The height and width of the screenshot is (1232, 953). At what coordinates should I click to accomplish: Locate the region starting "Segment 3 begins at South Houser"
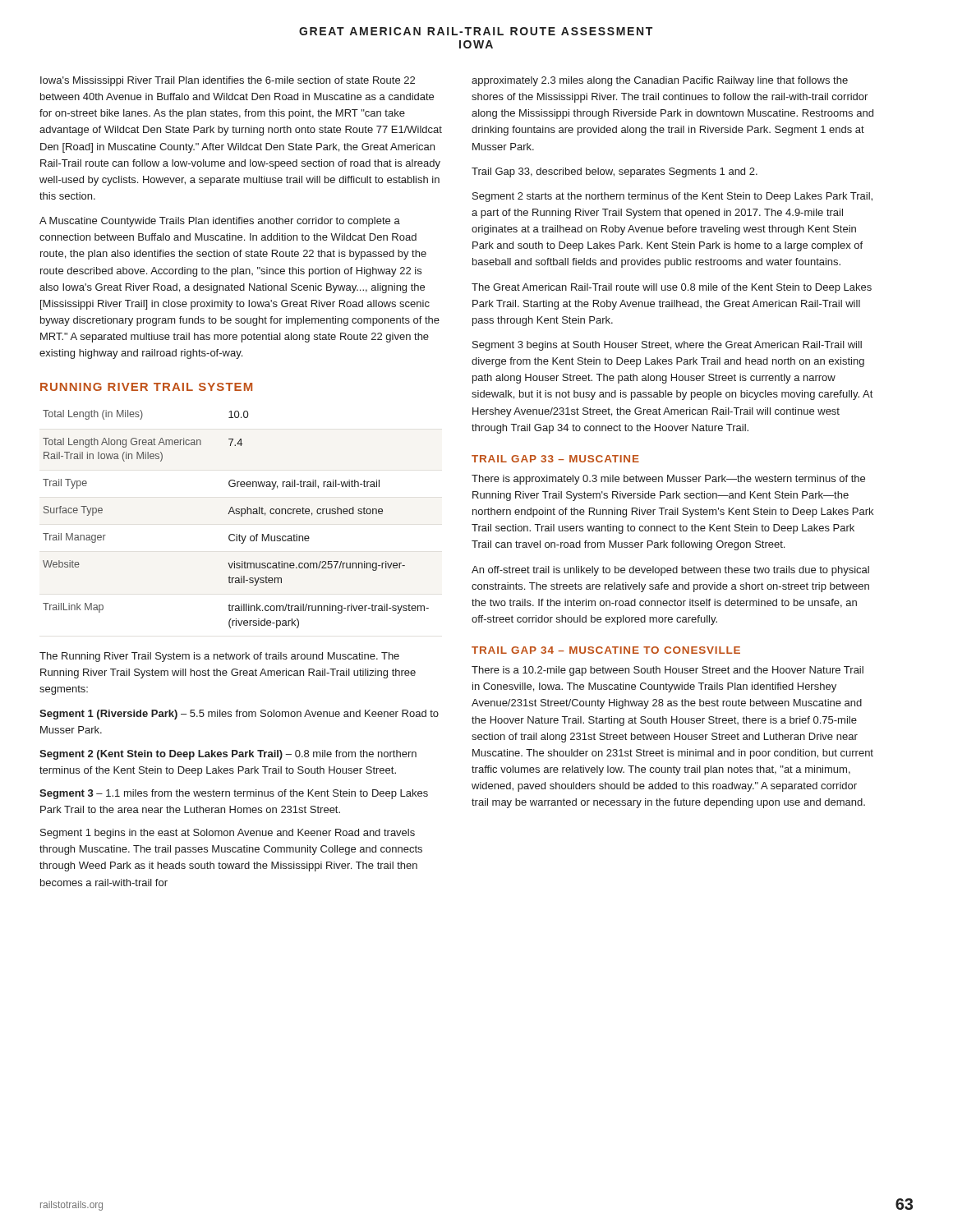[x=672, y=386]
